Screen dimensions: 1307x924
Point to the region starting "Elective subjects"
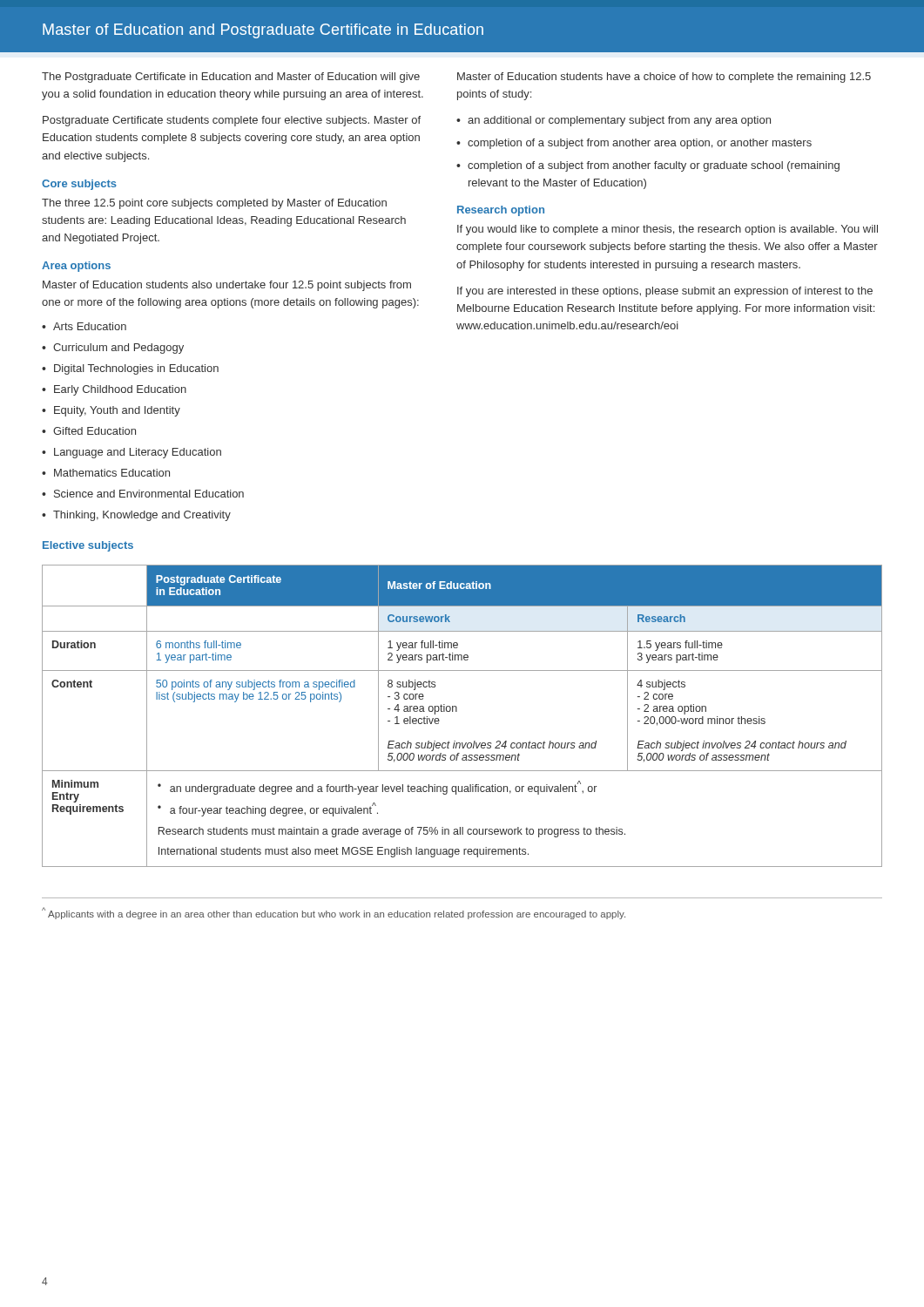(x=88, y=545)
